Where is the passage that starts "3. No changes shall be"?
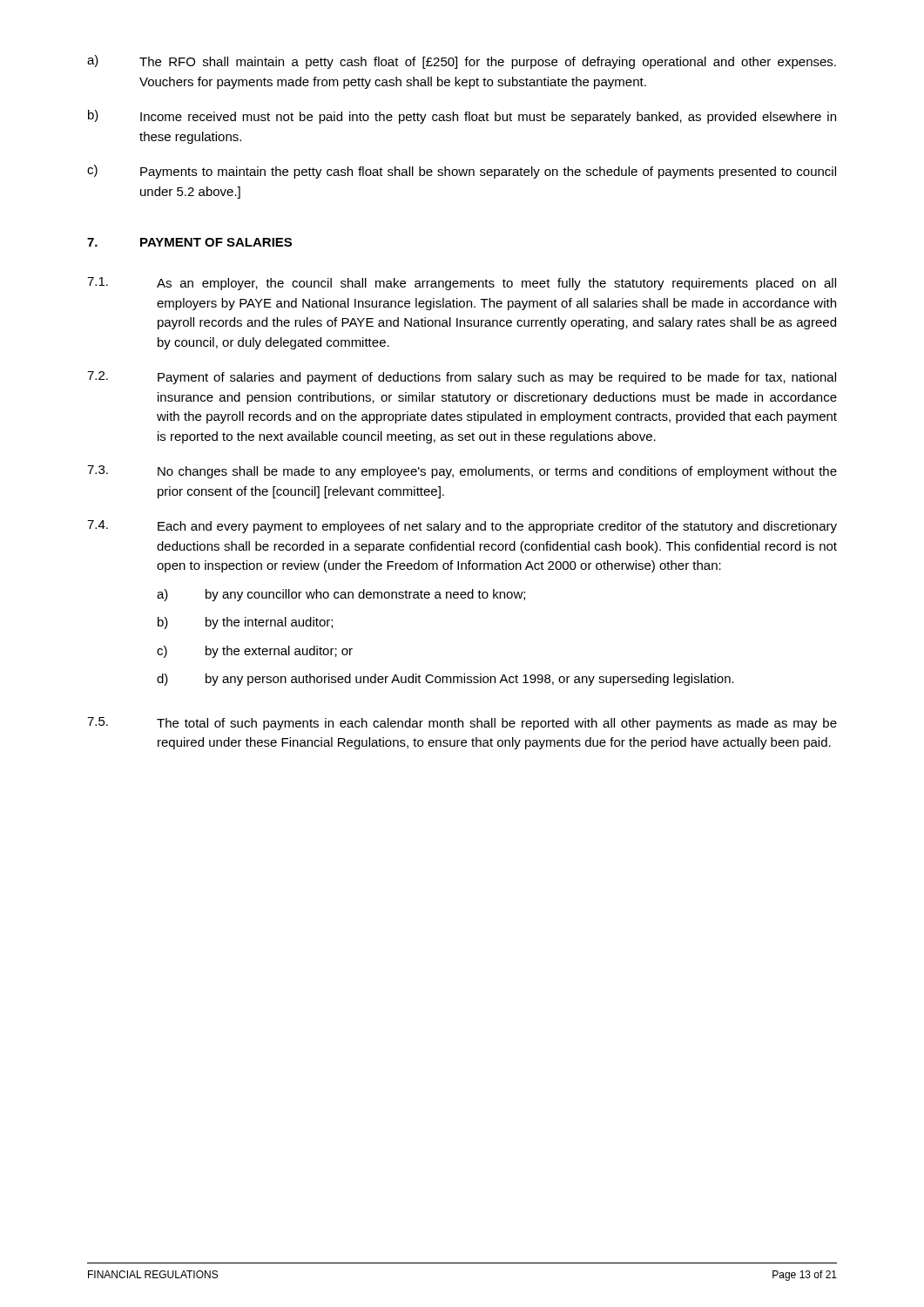Viewport: 924px width, 1307px height. (462, 481)
